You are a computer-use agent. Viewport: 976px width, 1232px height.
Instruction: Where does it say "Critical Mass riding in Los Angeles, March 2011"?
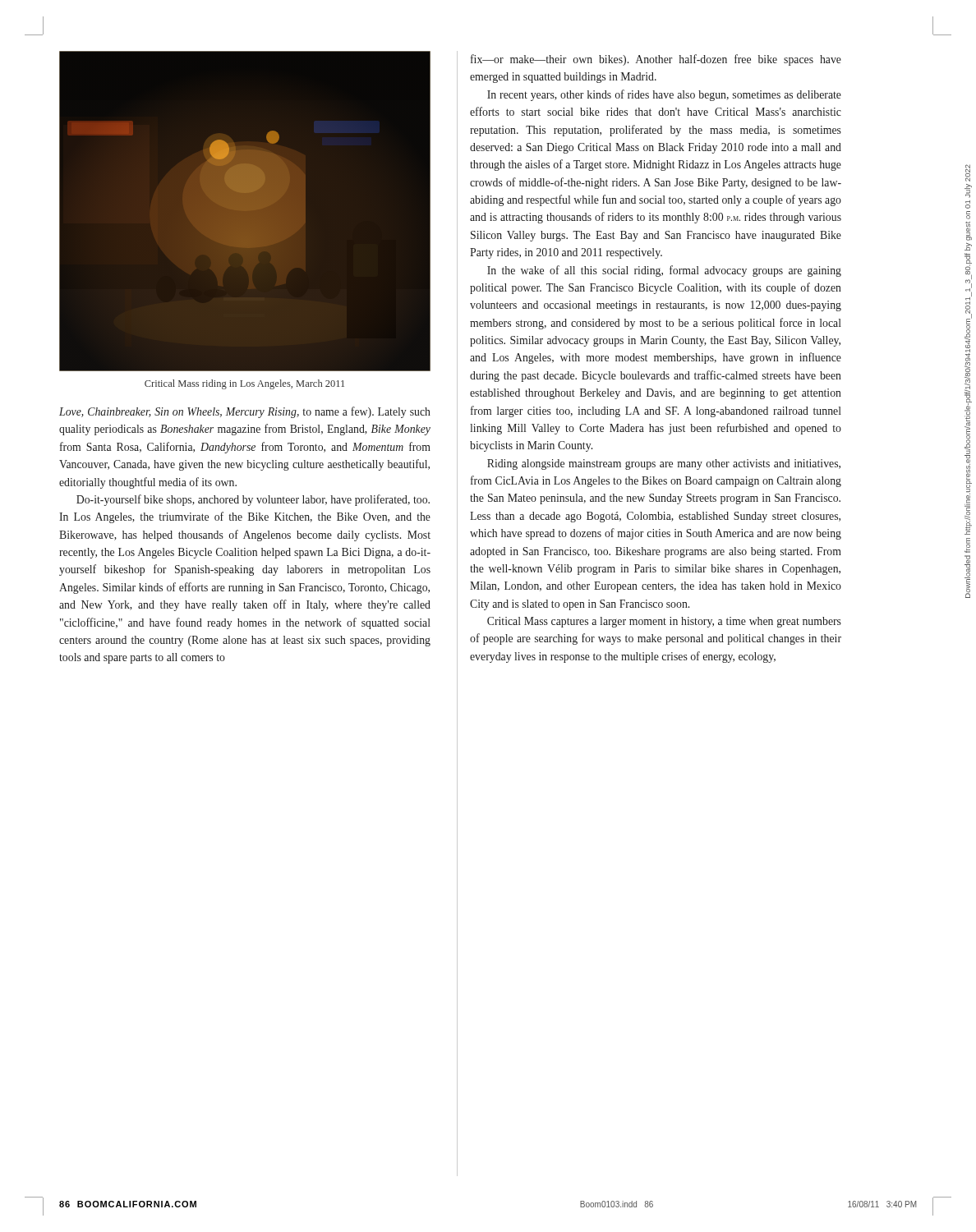pos(245,384)
